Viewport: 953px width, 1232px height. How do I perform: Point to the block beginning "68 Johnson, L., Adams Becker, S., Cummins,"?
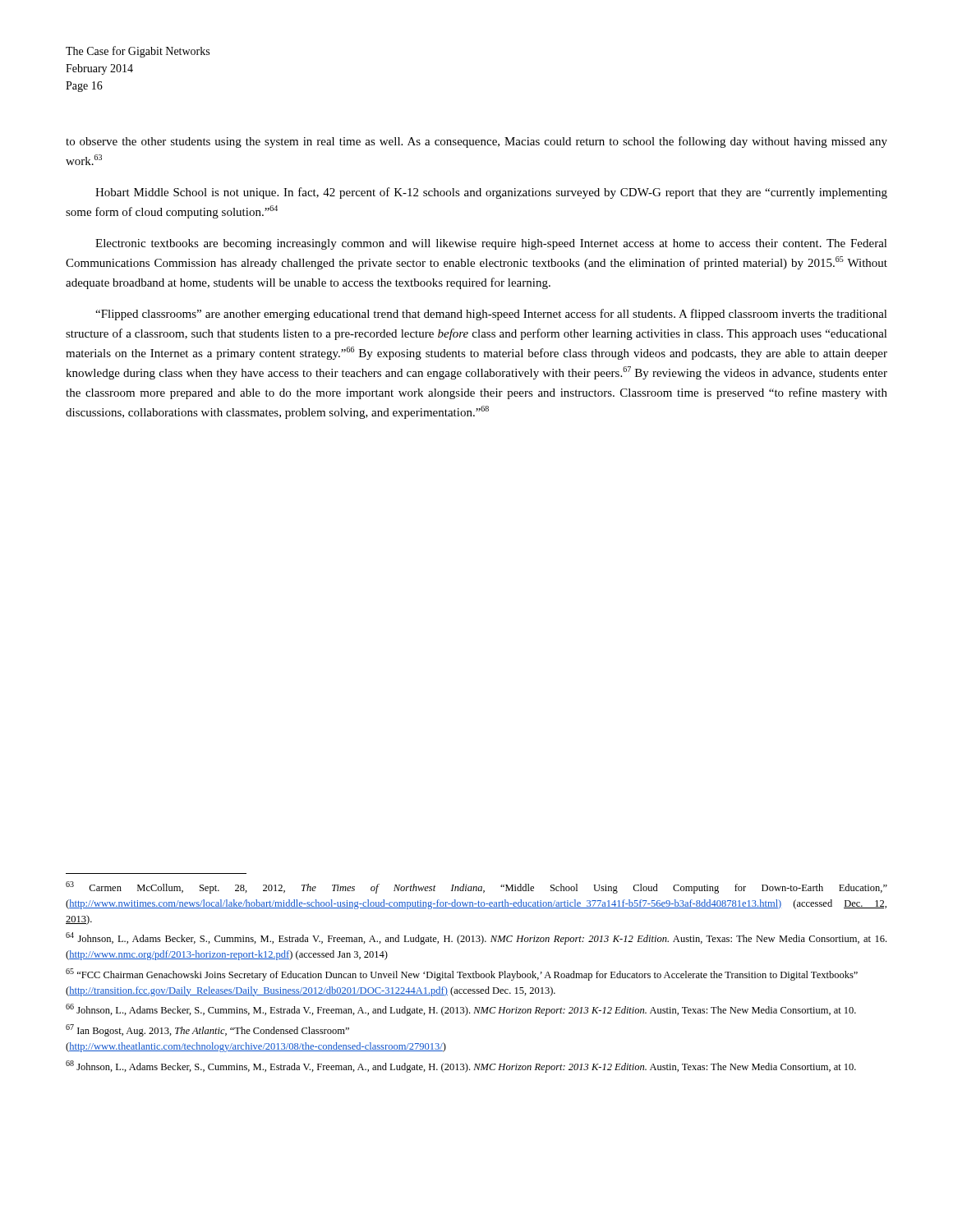pos(461,1066)
